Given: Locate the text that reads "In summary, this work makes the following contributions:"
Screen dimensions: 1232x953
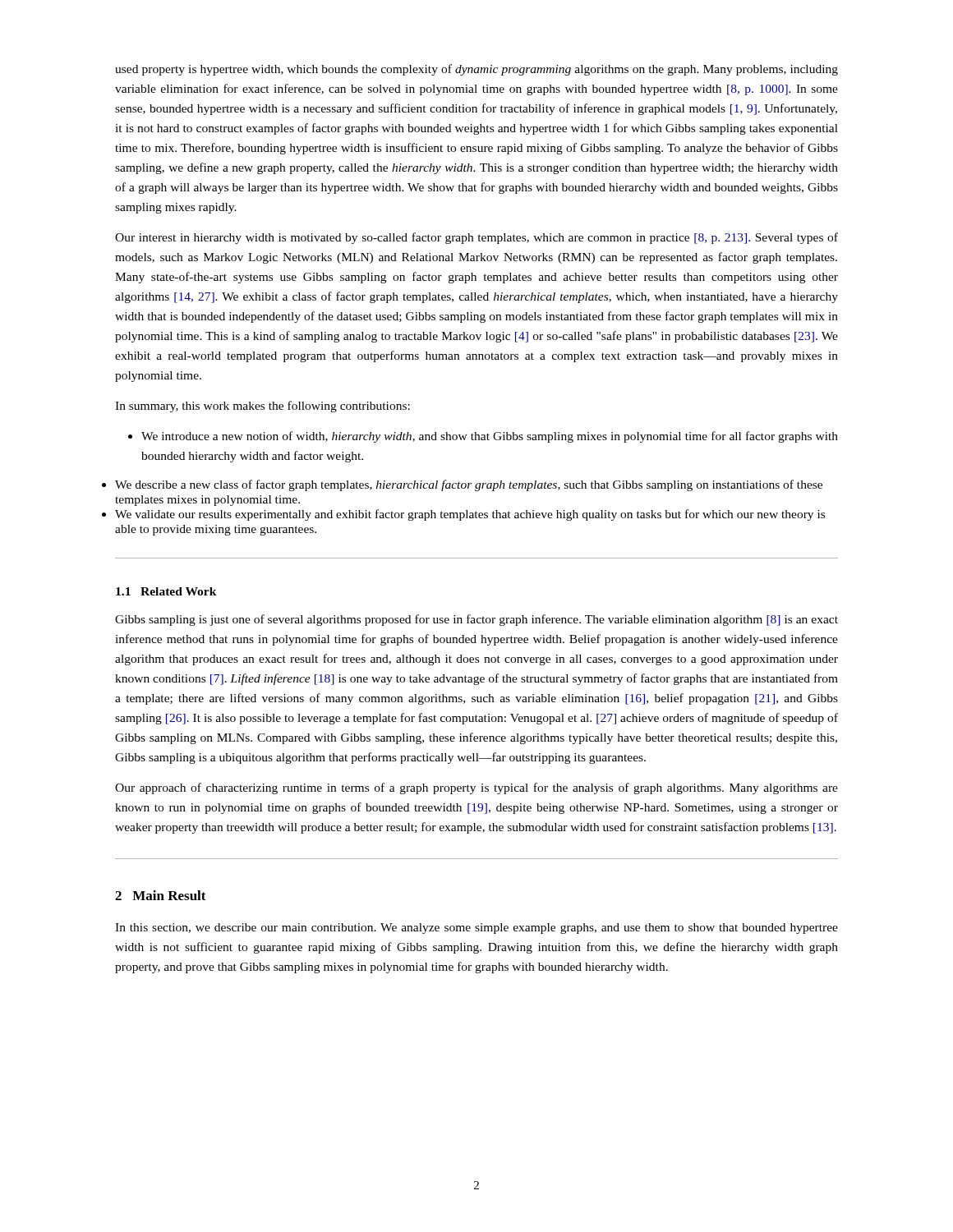Looking at the screenshot, I should click(x=262, y=407).
